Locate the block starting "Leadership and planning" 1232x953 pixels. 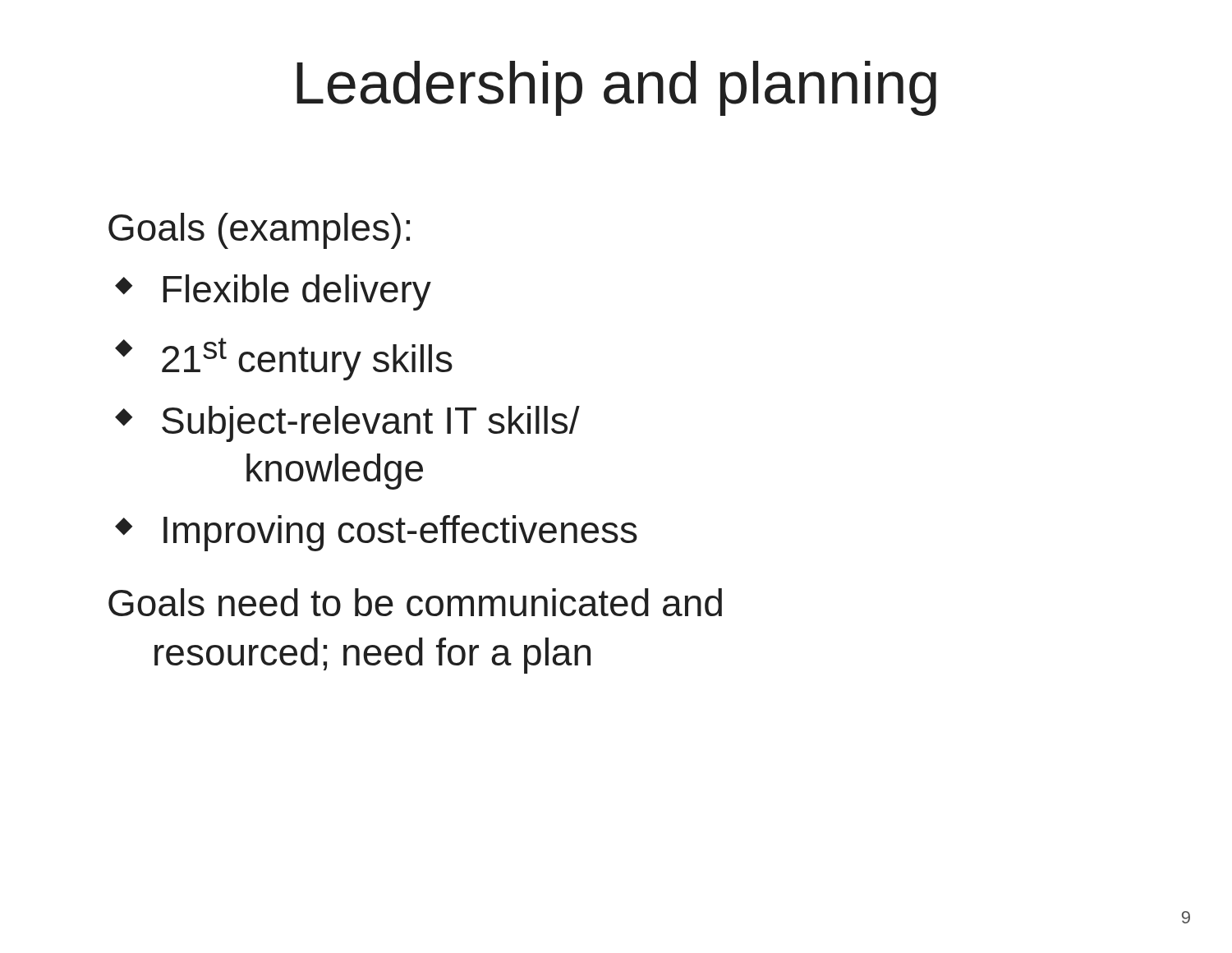point(616,83)
